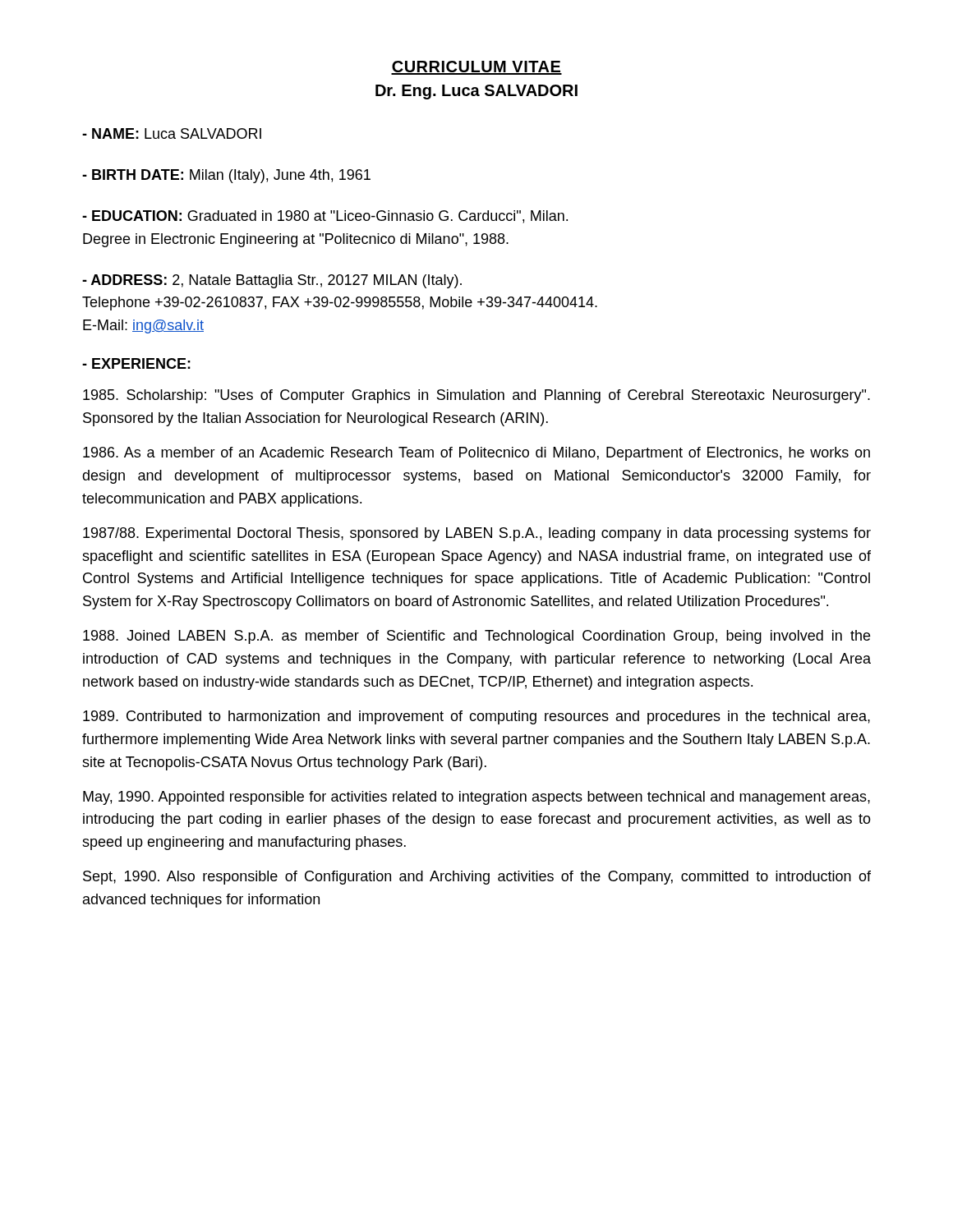The height and width of the screenshot is (1232, 953).
Task: Locate the region starting "EDUCATION: Graduated in 1980 at"
Action: point(326,227)
